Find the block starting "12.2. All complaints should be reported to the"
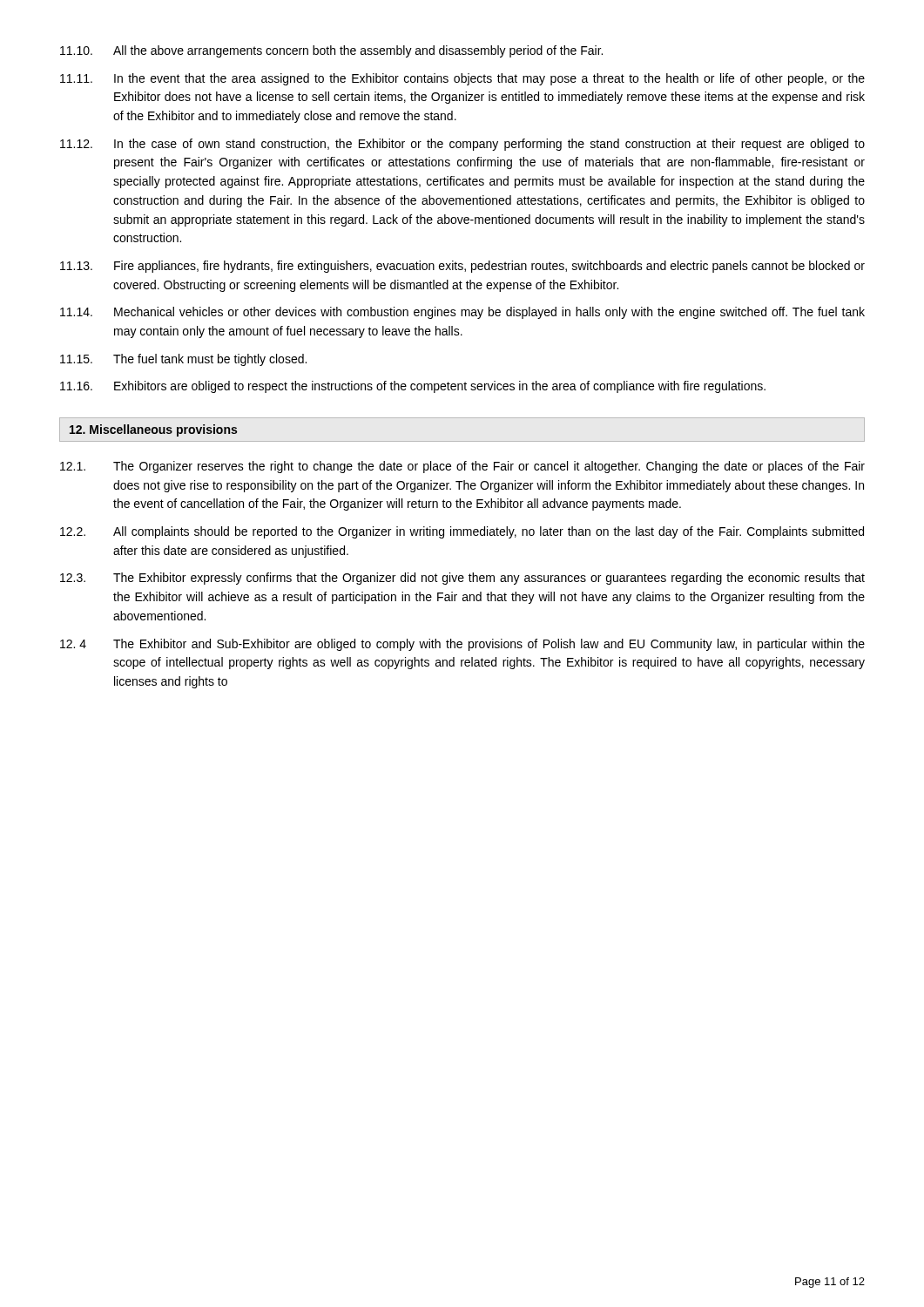This screenshot has width=924, height=1307. tap(462, 542)
